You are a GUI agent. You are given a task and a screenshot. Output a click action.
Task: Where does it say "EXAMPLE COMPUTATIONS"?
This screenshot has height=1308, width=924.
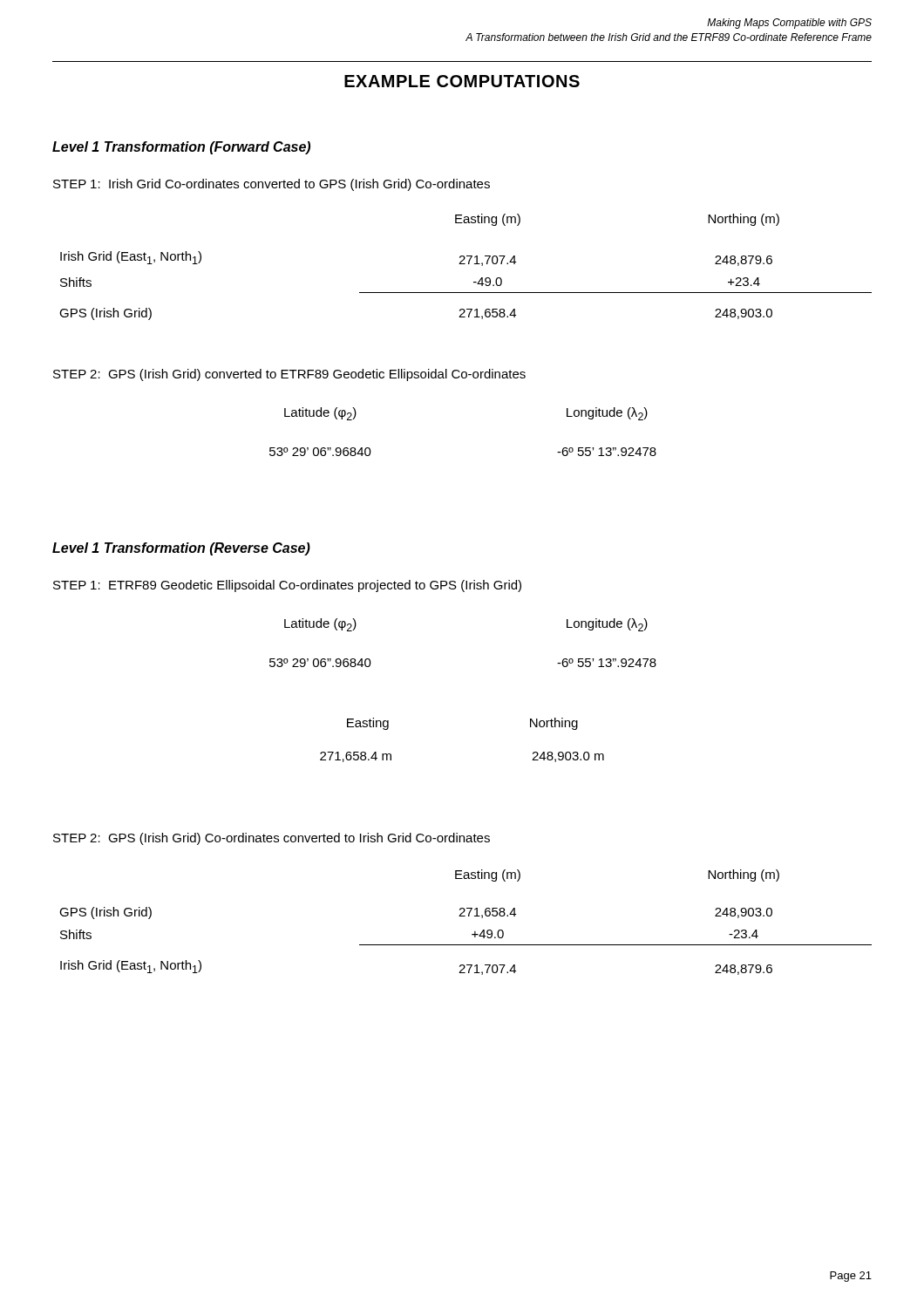462,81
